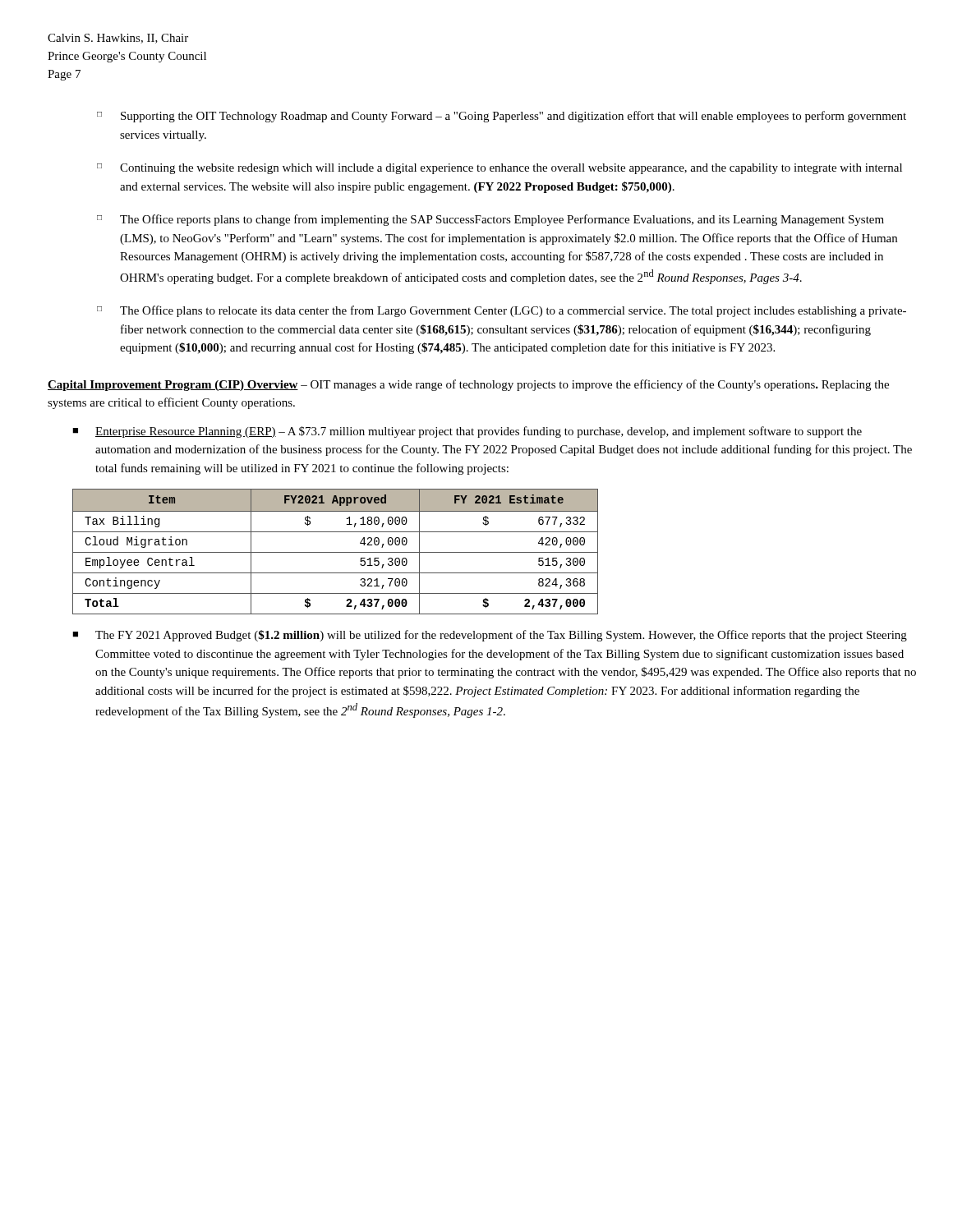Locate the table
Screen dimensions: 1232x953
(495, 552)
